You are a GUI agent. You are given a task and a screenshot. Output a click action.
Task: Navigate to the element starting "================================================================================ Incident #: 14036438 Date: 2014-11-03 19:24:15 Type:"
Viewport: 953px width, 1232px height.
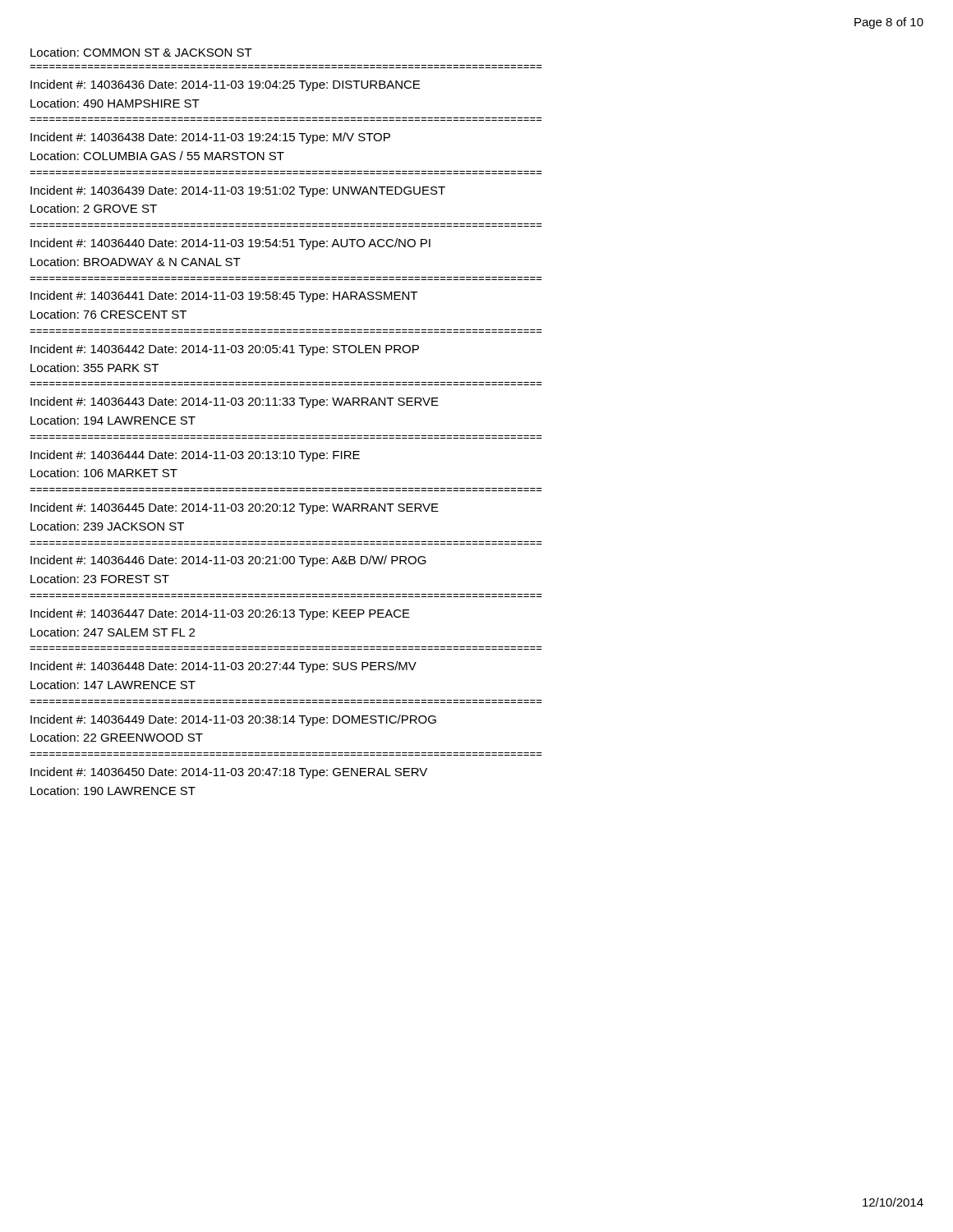tap(210, 138)
